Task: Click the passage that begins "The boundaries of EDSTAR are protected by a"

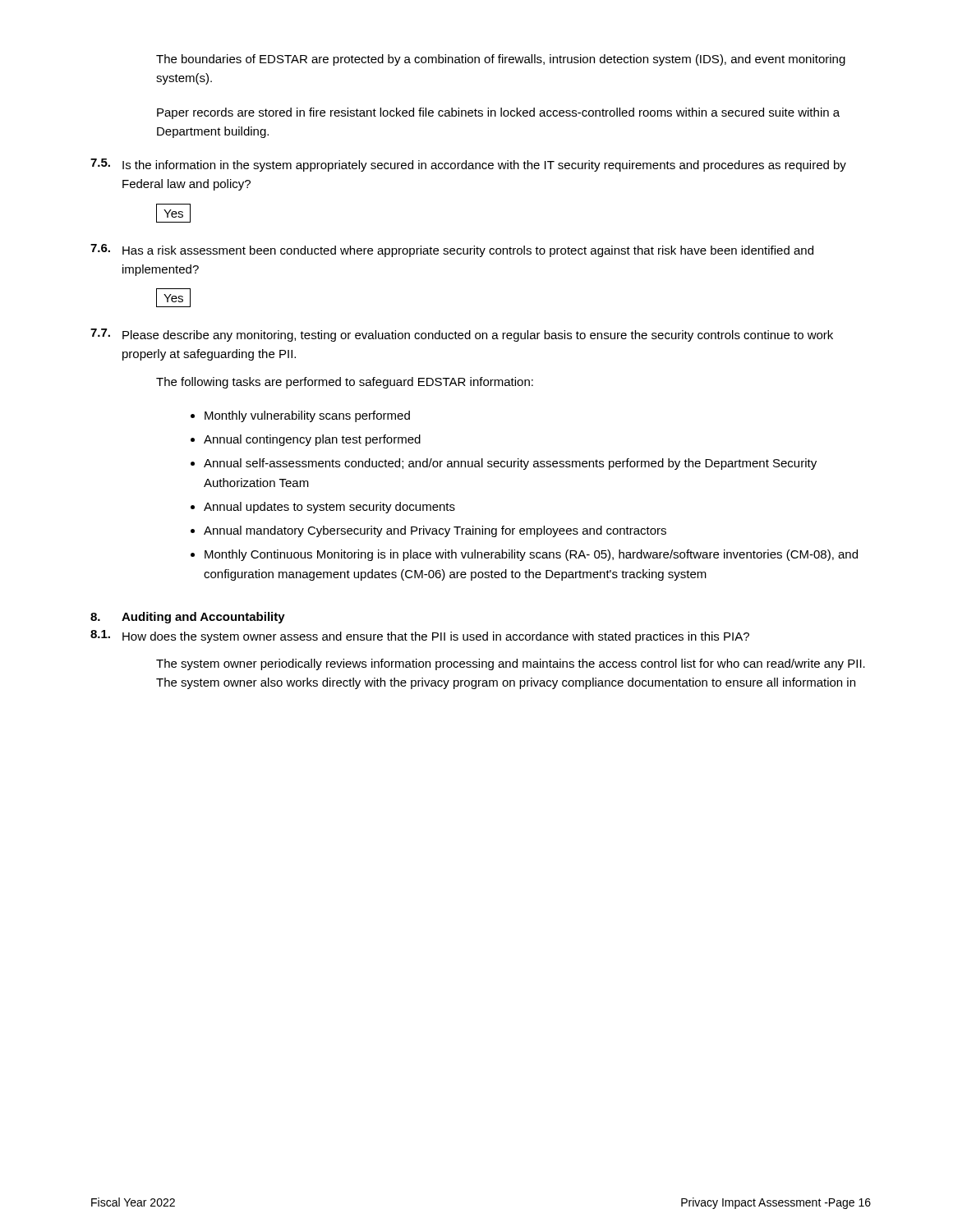Action: 501,68
